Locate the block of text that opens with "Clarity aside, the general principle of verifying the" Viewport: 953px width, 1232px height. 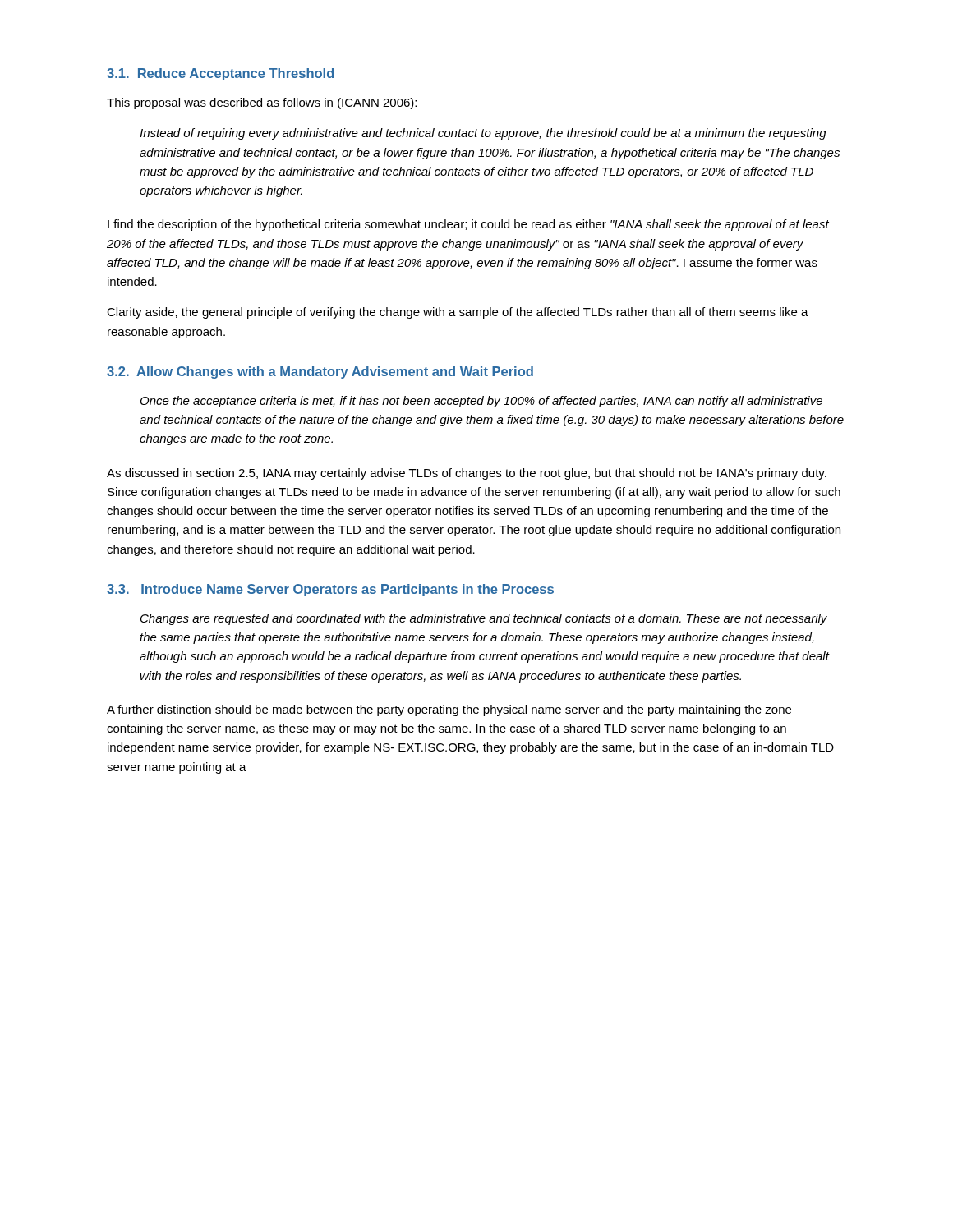pos(457,321)
